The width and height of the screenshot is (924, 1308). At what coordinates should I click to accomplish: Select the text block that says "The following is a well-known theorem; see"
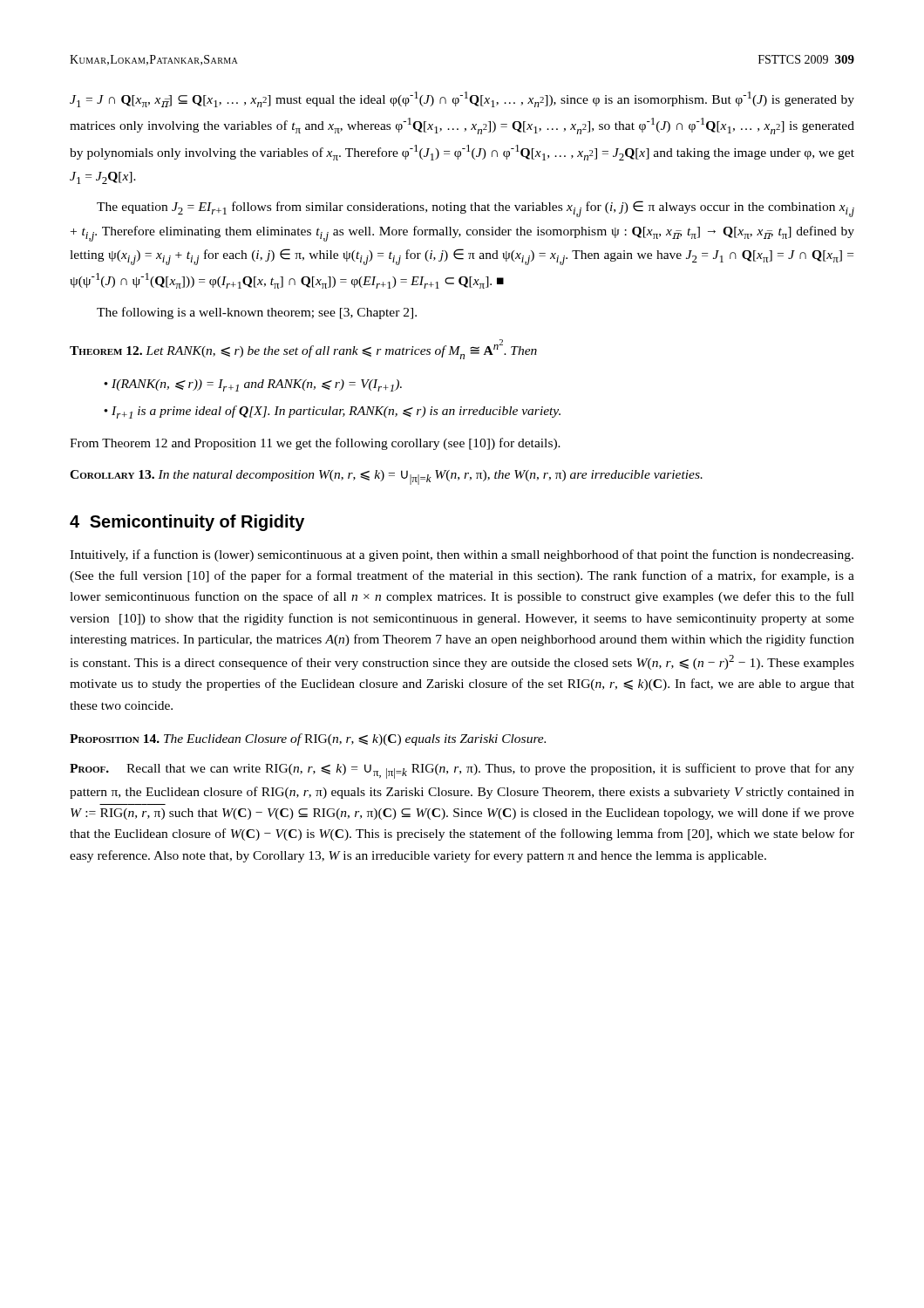click(257, 313)
